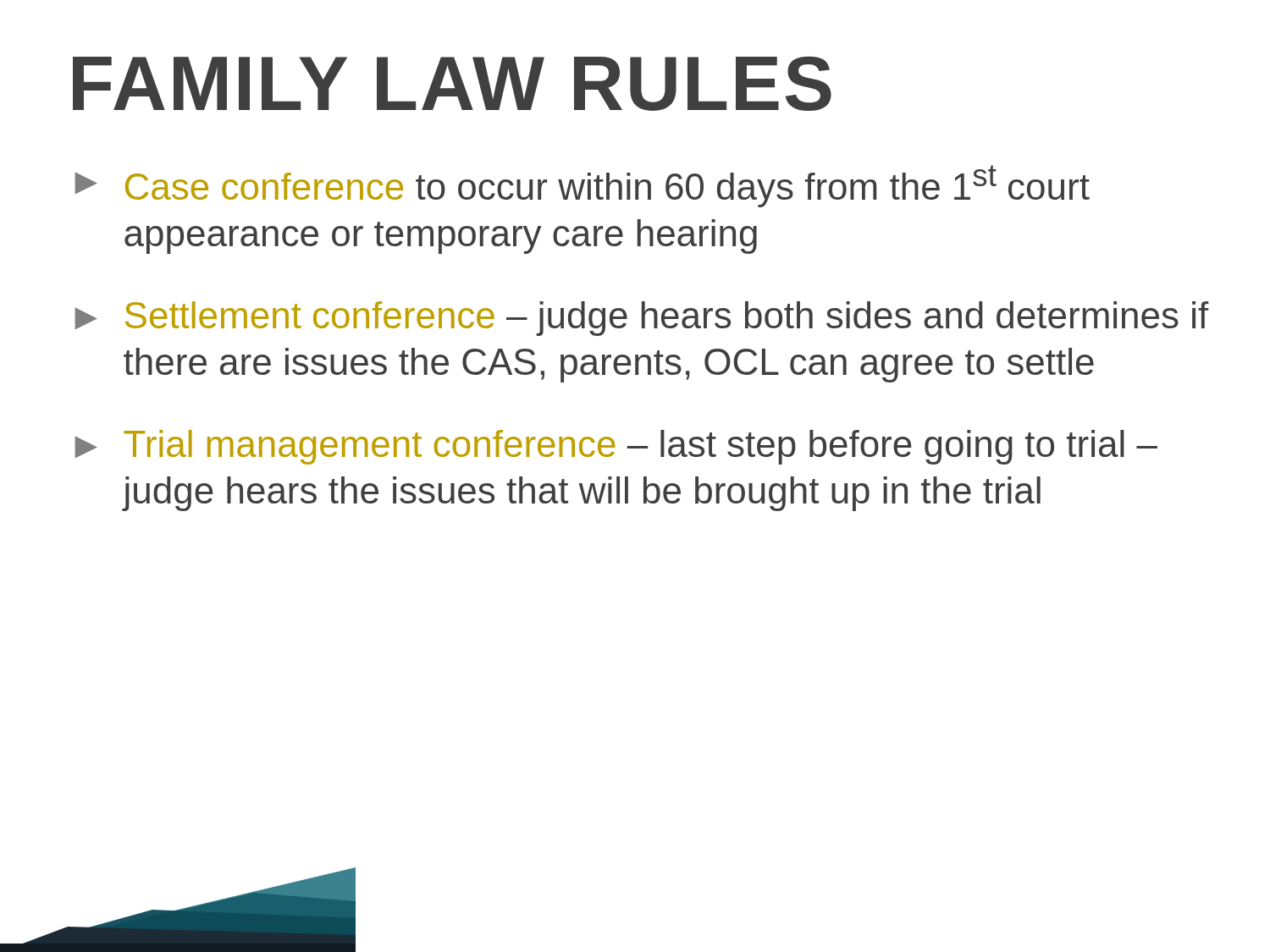The height and width of the screenshot is (952, 1270).
Task: Click the passage that begins "► Settlement conference – judge hears both"
Action: [x=643, y=338]
